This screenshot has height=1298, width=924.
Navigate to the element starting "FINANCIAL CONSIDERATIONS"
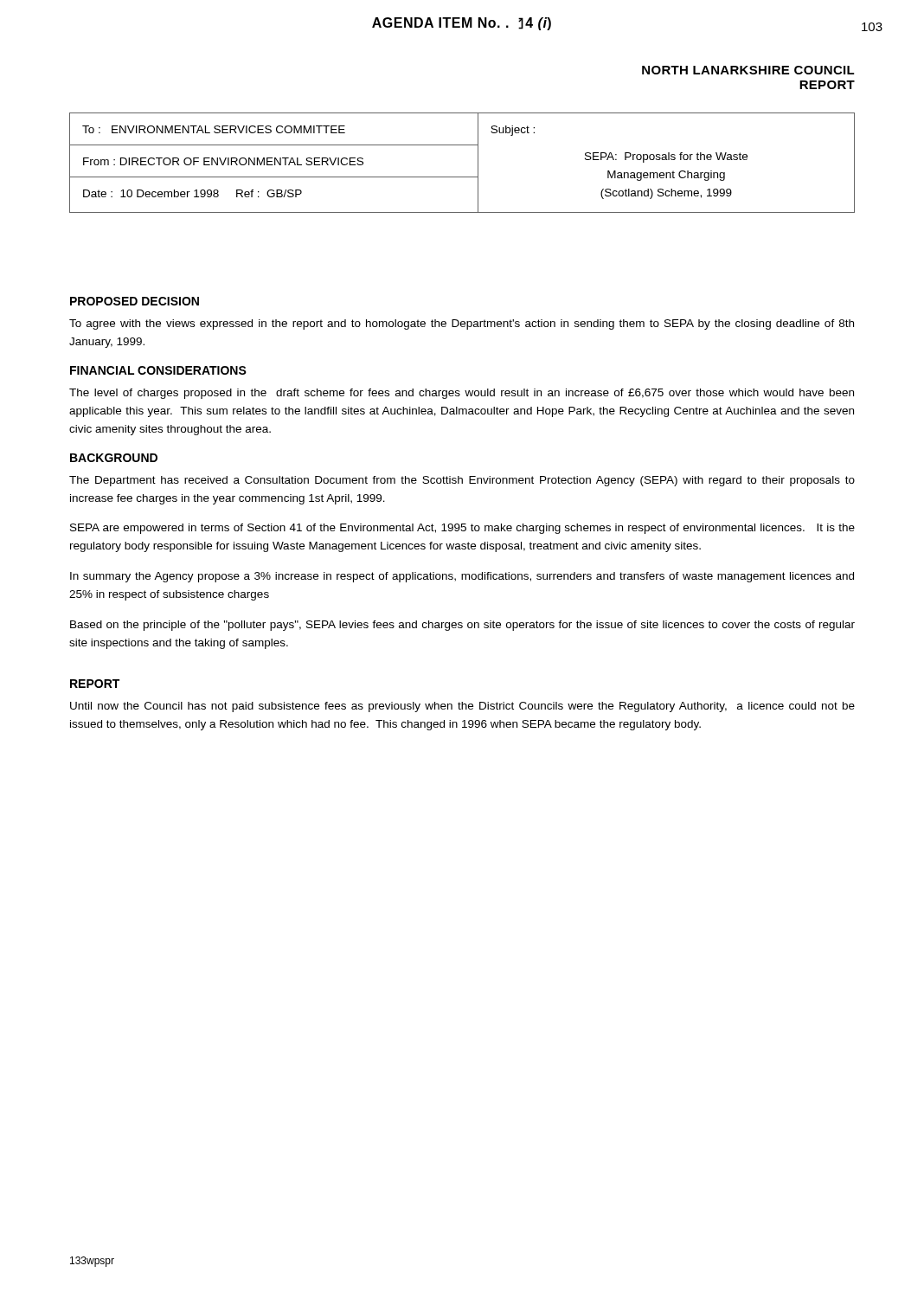click(x=158, y=370)
